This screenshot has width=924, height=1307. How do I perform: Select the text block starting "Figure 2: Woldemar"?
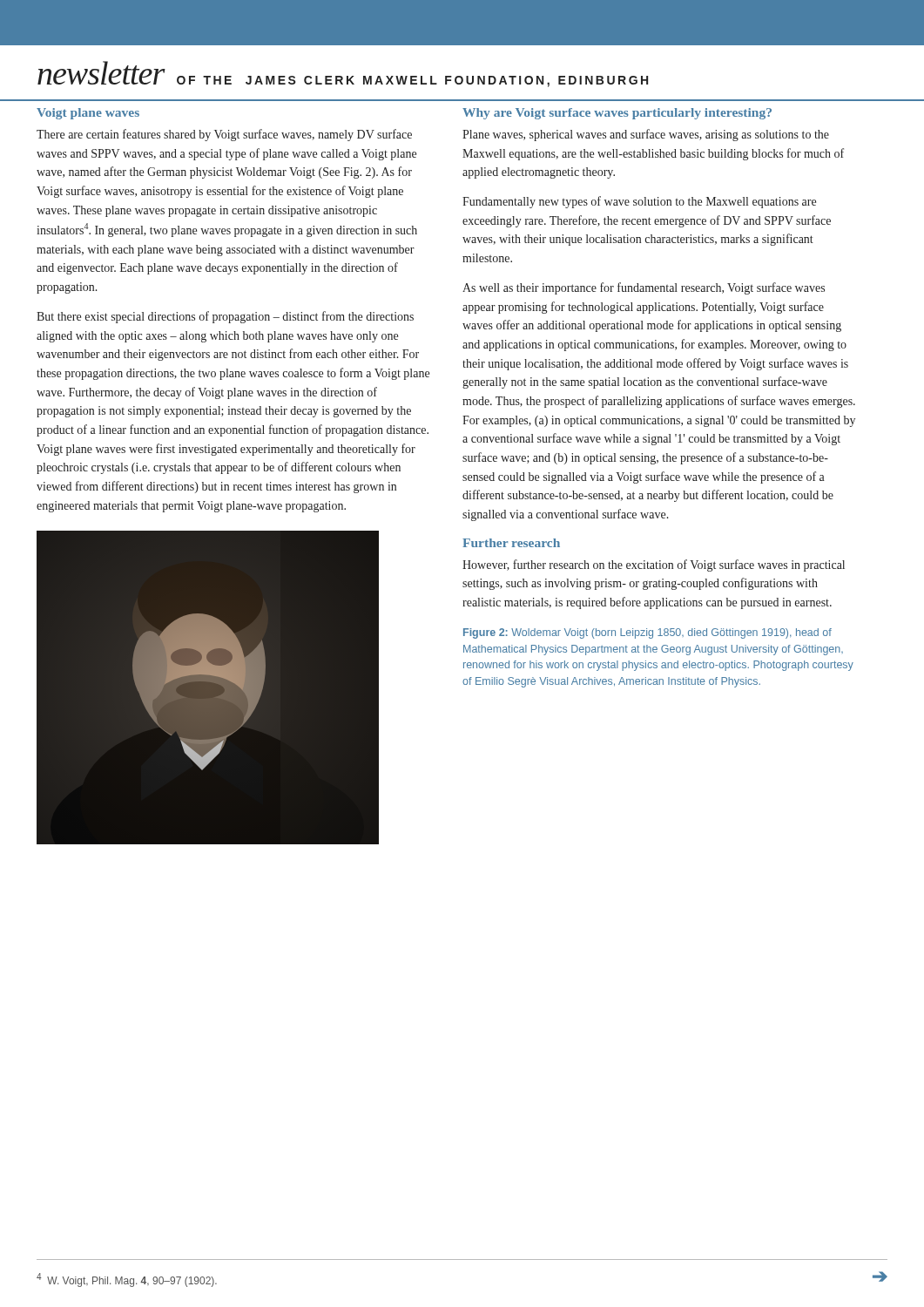coord(660,657)
